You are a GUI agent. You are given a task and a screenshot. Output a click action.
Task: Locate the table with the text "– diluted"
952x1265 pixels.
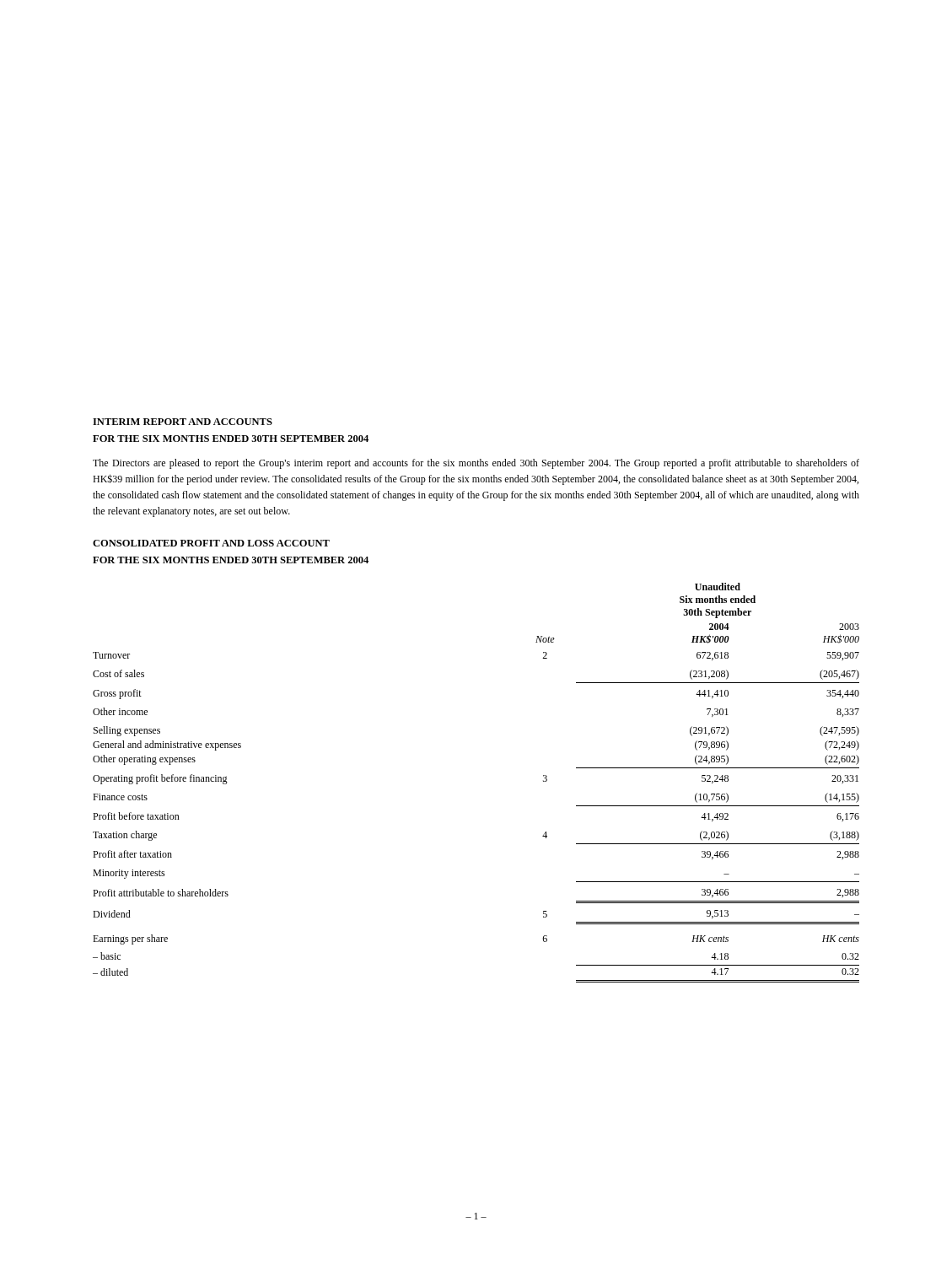pos(476,781)
